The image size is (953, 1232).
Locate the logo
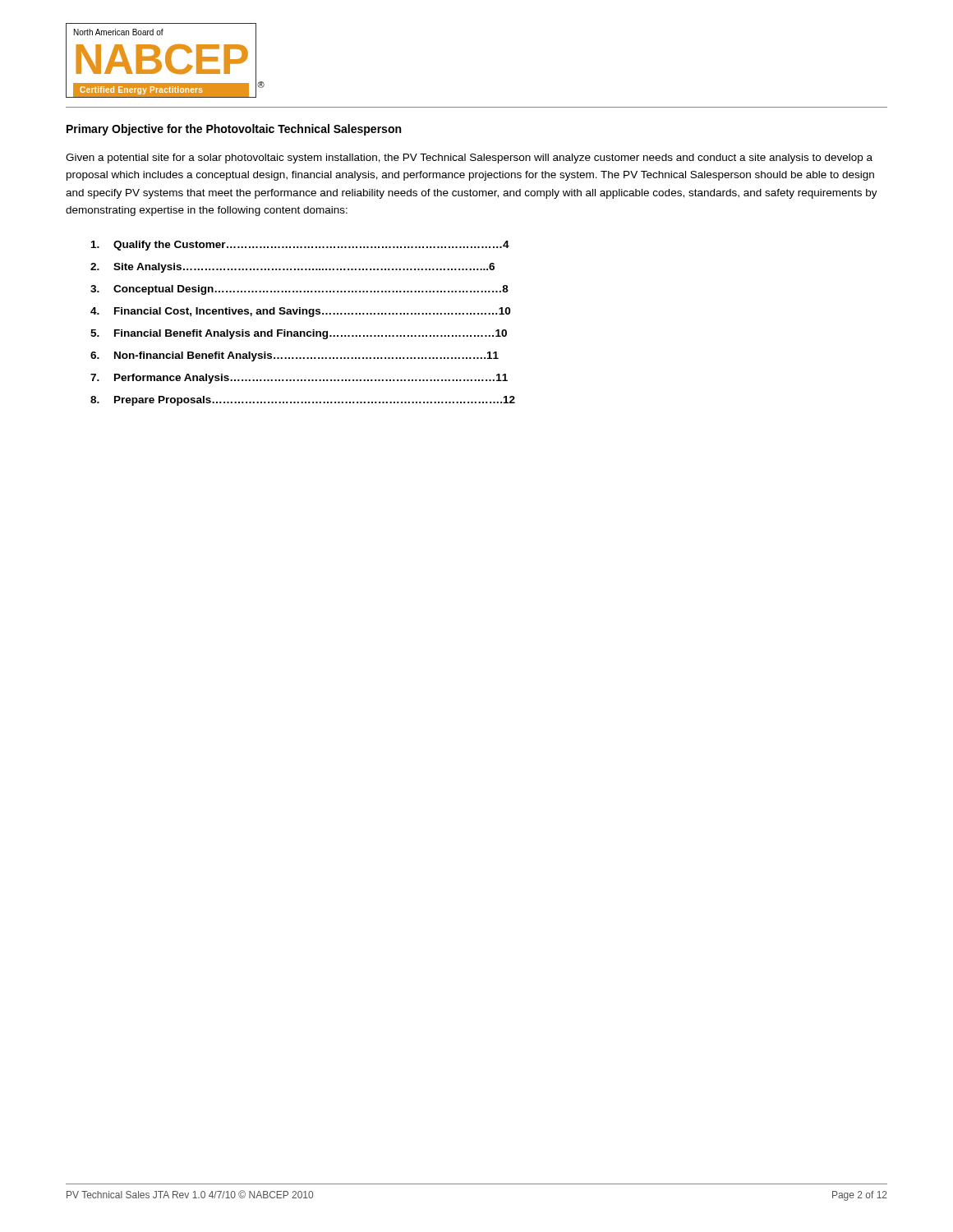click(165, 60)
